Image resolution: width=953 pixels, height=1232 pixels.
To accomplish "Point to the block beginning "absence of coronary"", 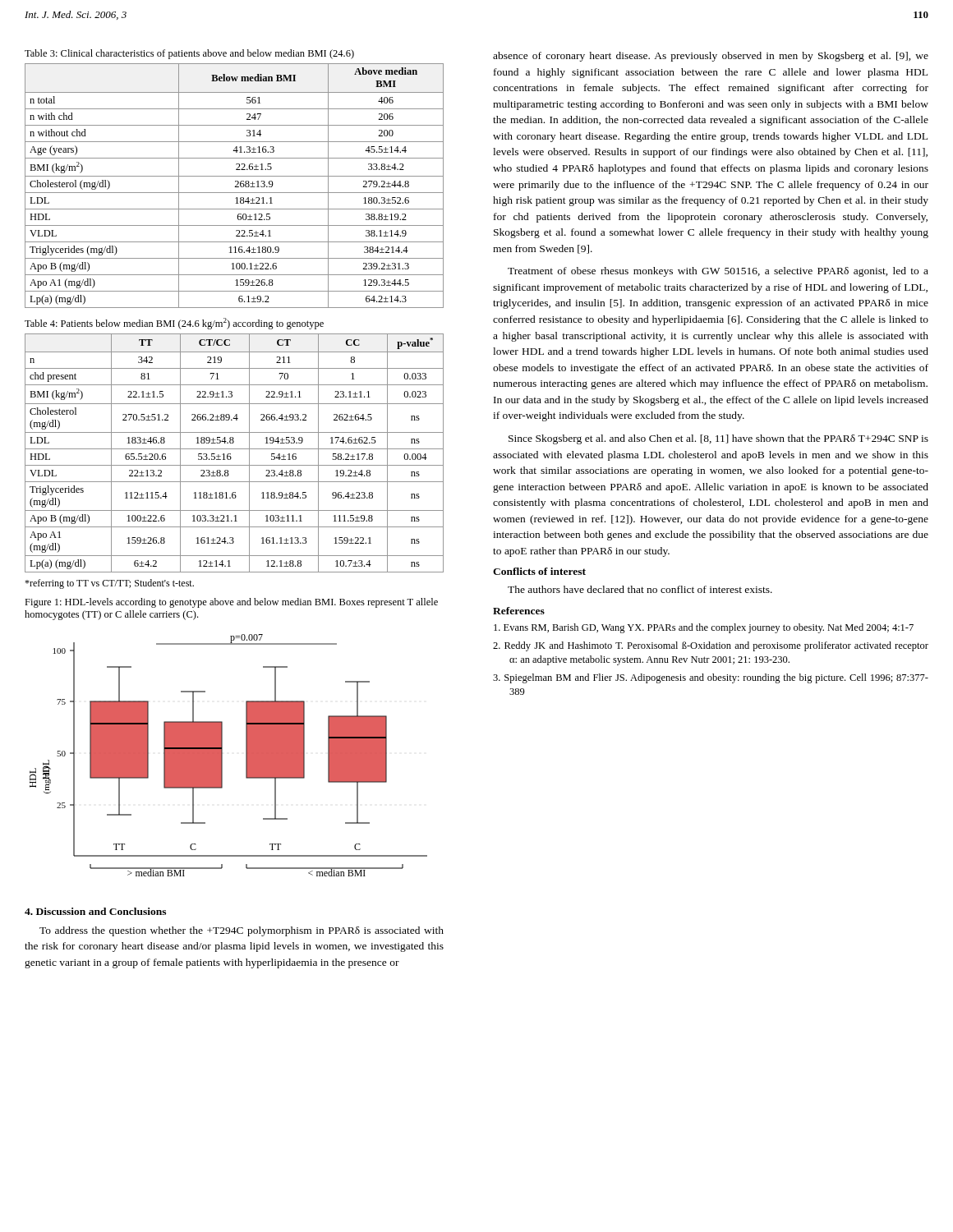I will click(x=711, y=152).
